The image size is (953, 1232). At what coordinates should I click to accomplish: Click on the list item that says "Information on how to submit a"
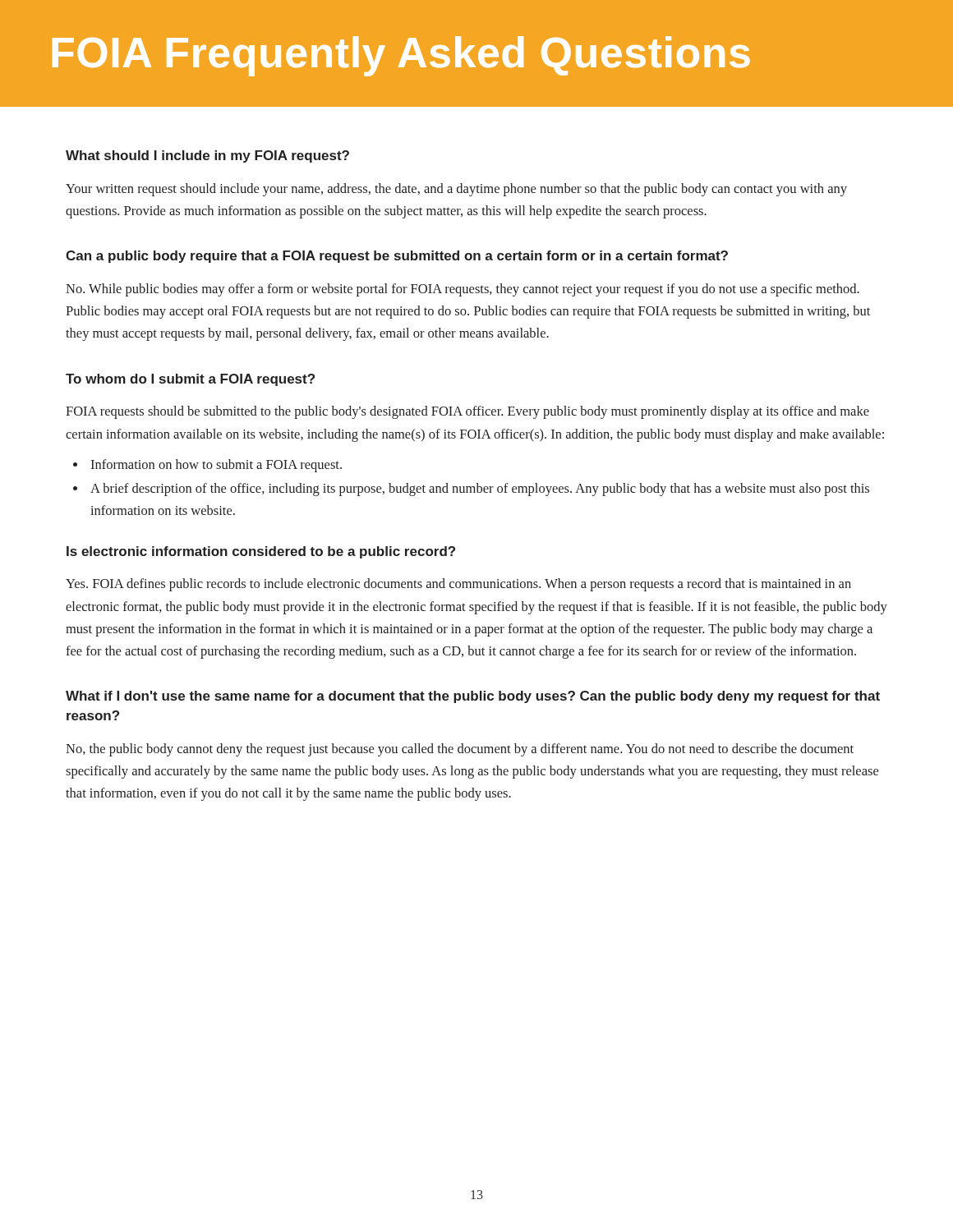(216, 464)
